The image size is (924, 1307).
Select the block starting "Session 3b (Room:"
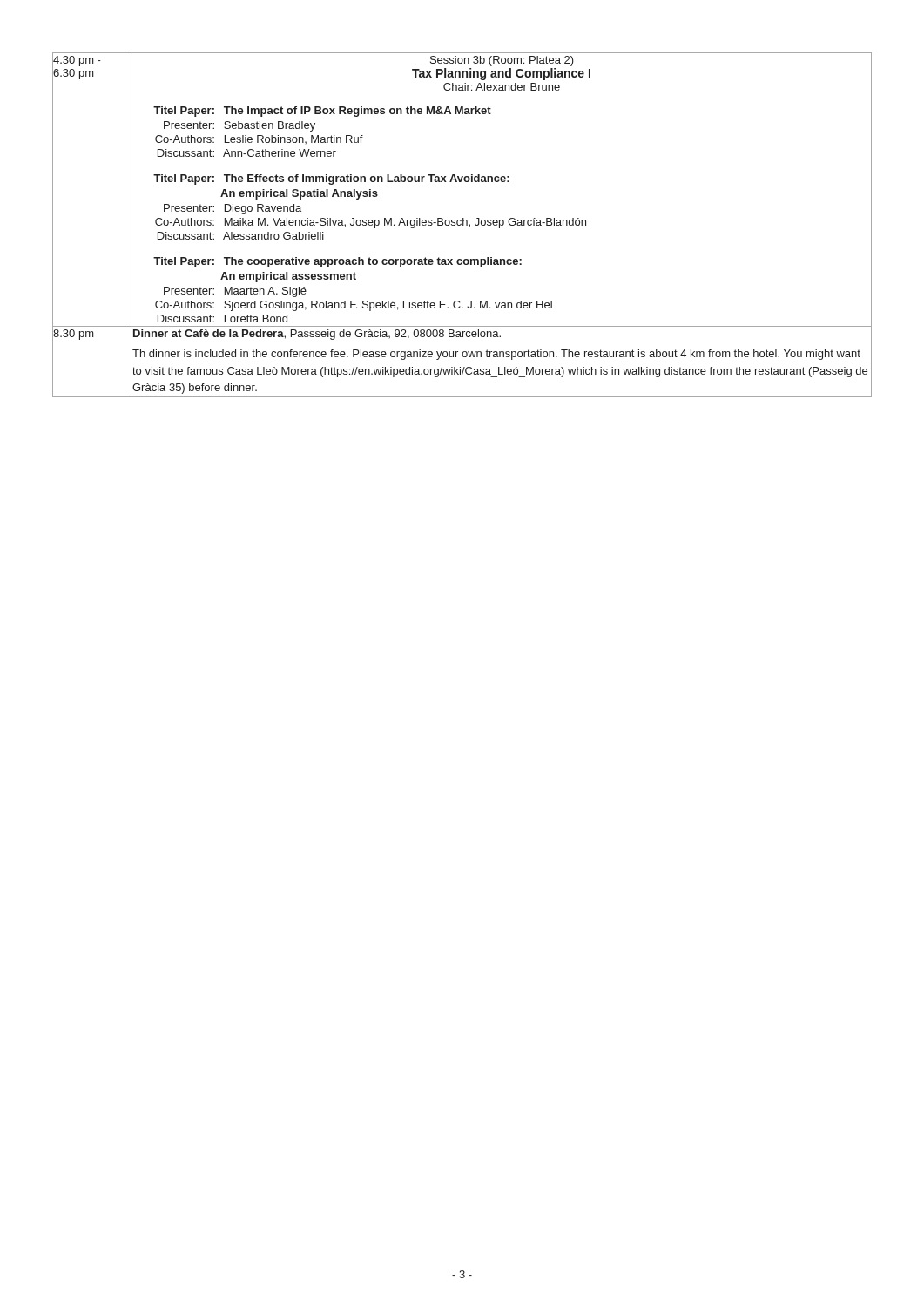pos(502,189)
